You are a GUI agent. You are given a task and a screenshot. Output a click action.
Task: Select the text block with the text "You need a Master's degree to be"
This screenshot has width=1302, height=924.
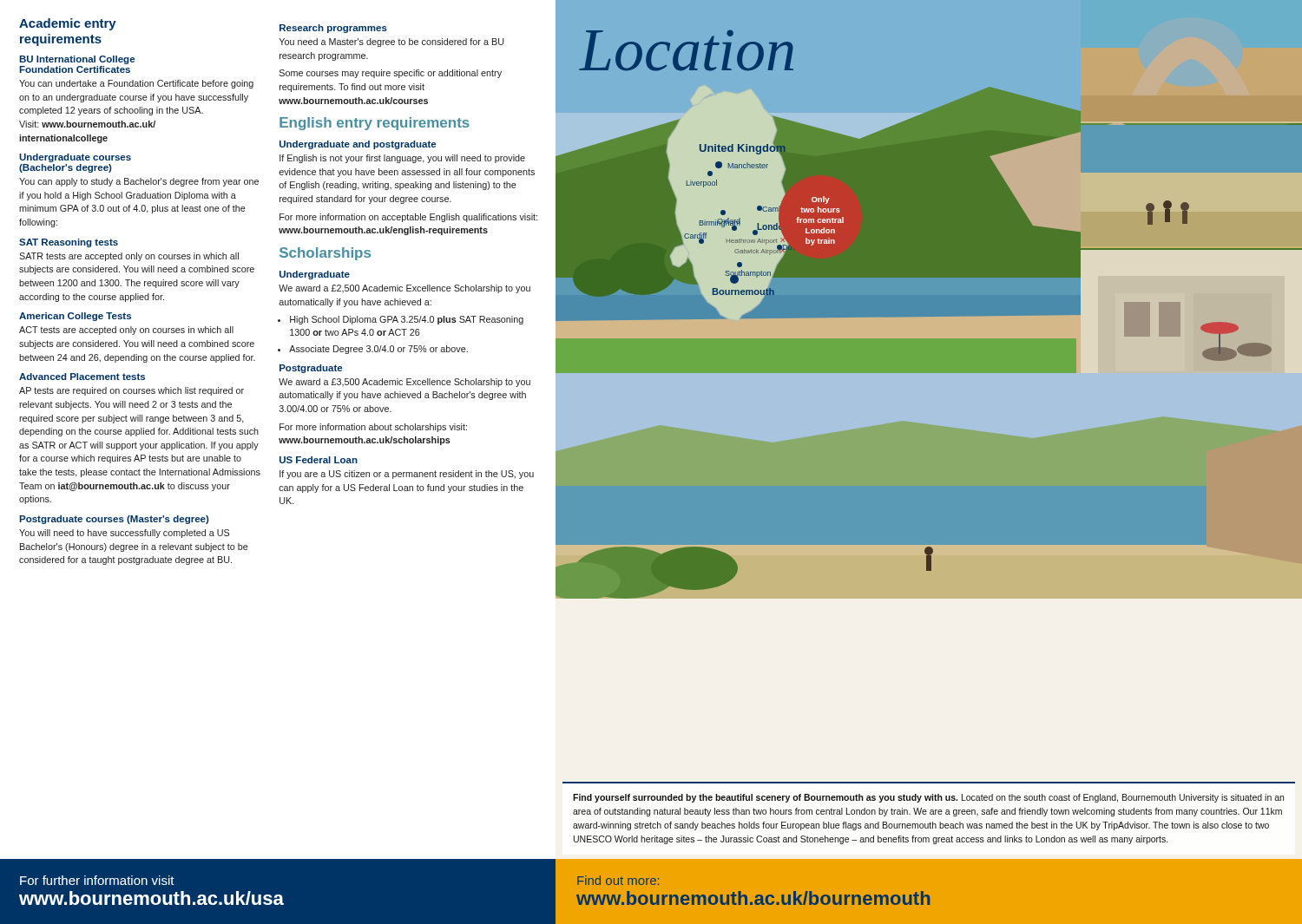409,72
